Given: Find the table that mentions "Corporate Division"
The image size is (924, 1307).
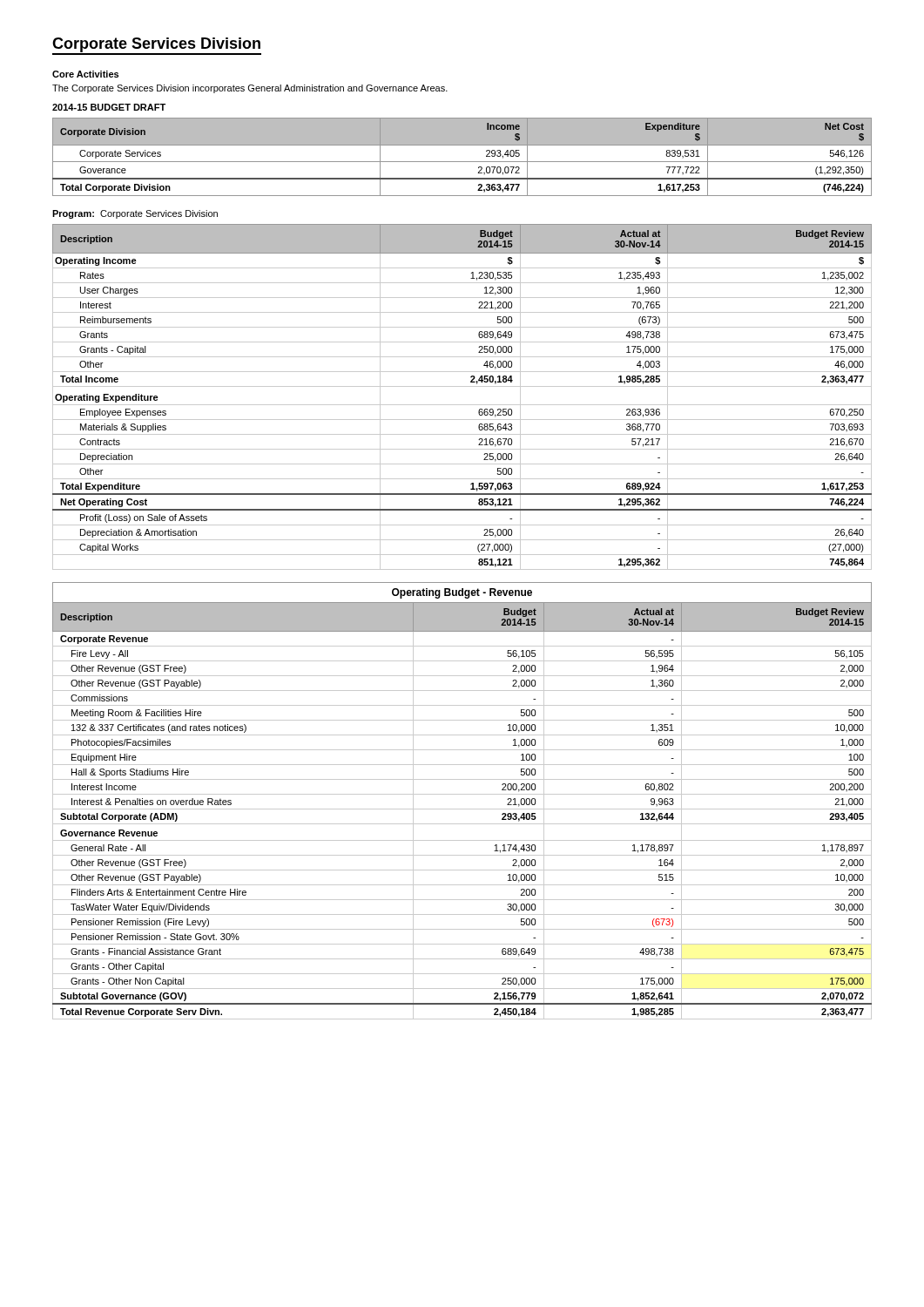Looking at the screenshot, I should tap(462, 157).
